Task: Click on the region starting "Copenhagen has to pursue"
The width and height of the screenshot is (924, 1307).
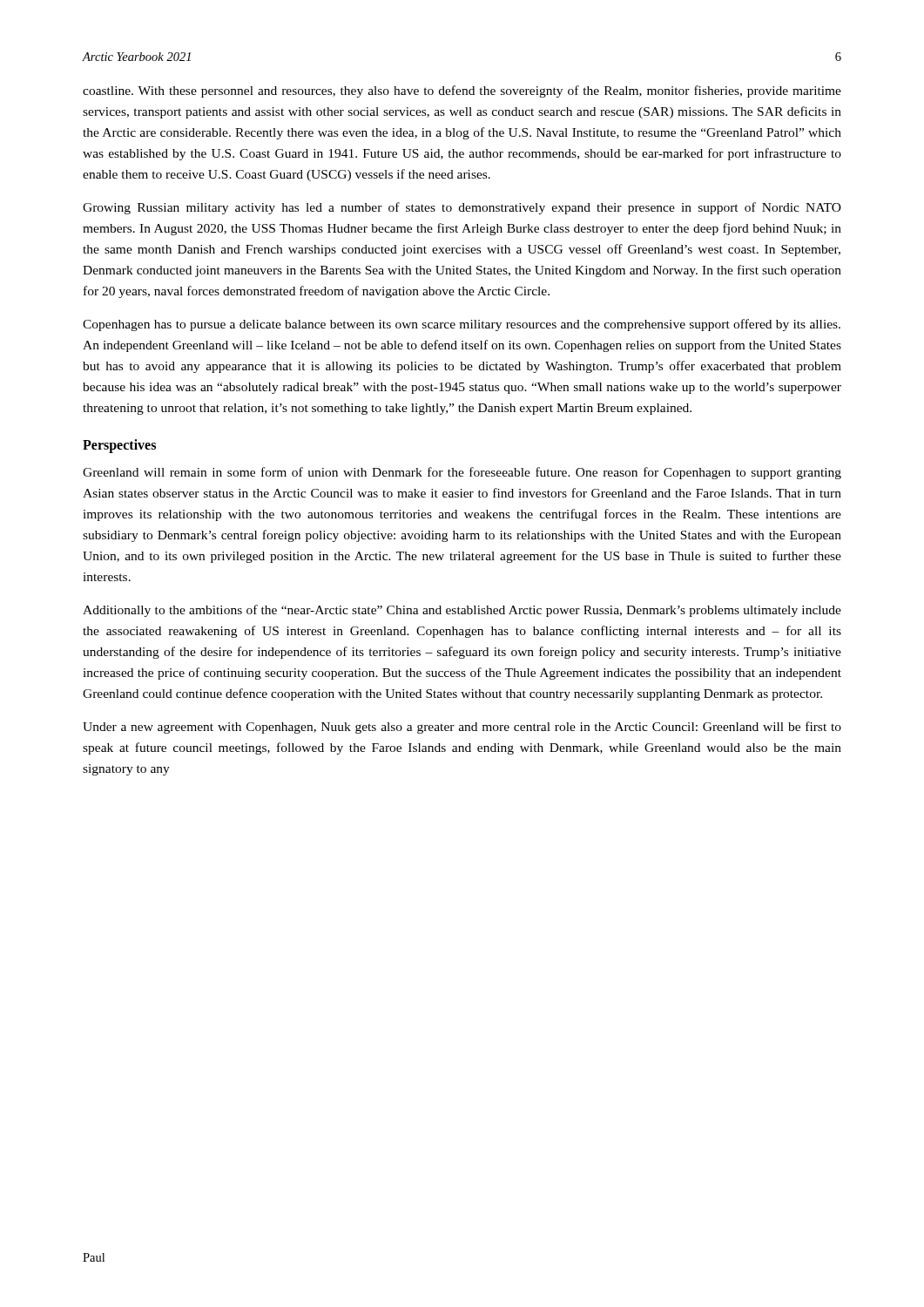Action: [x=462, y=366]
